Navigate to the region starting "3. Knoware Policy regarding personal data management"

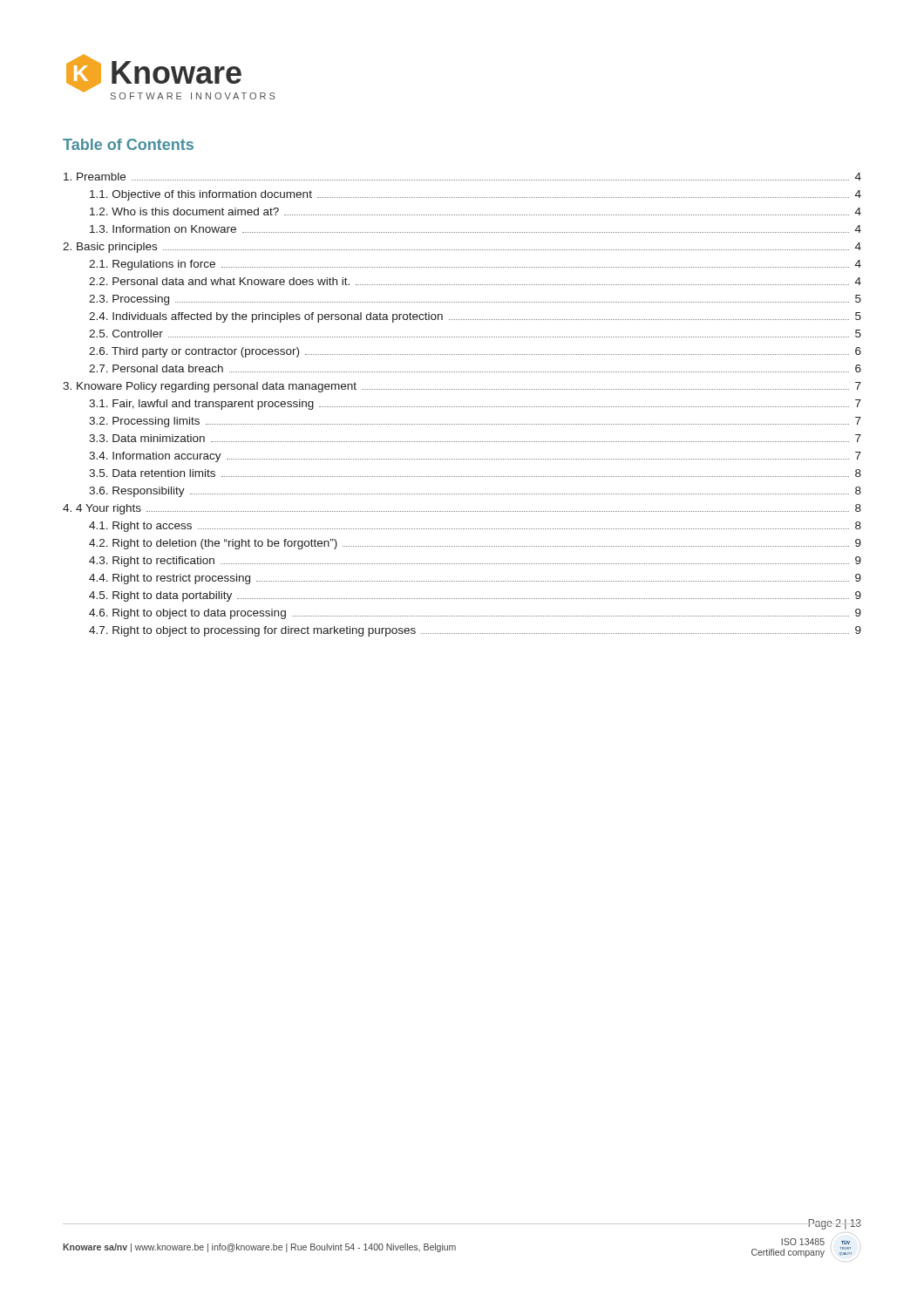(462, 386)
